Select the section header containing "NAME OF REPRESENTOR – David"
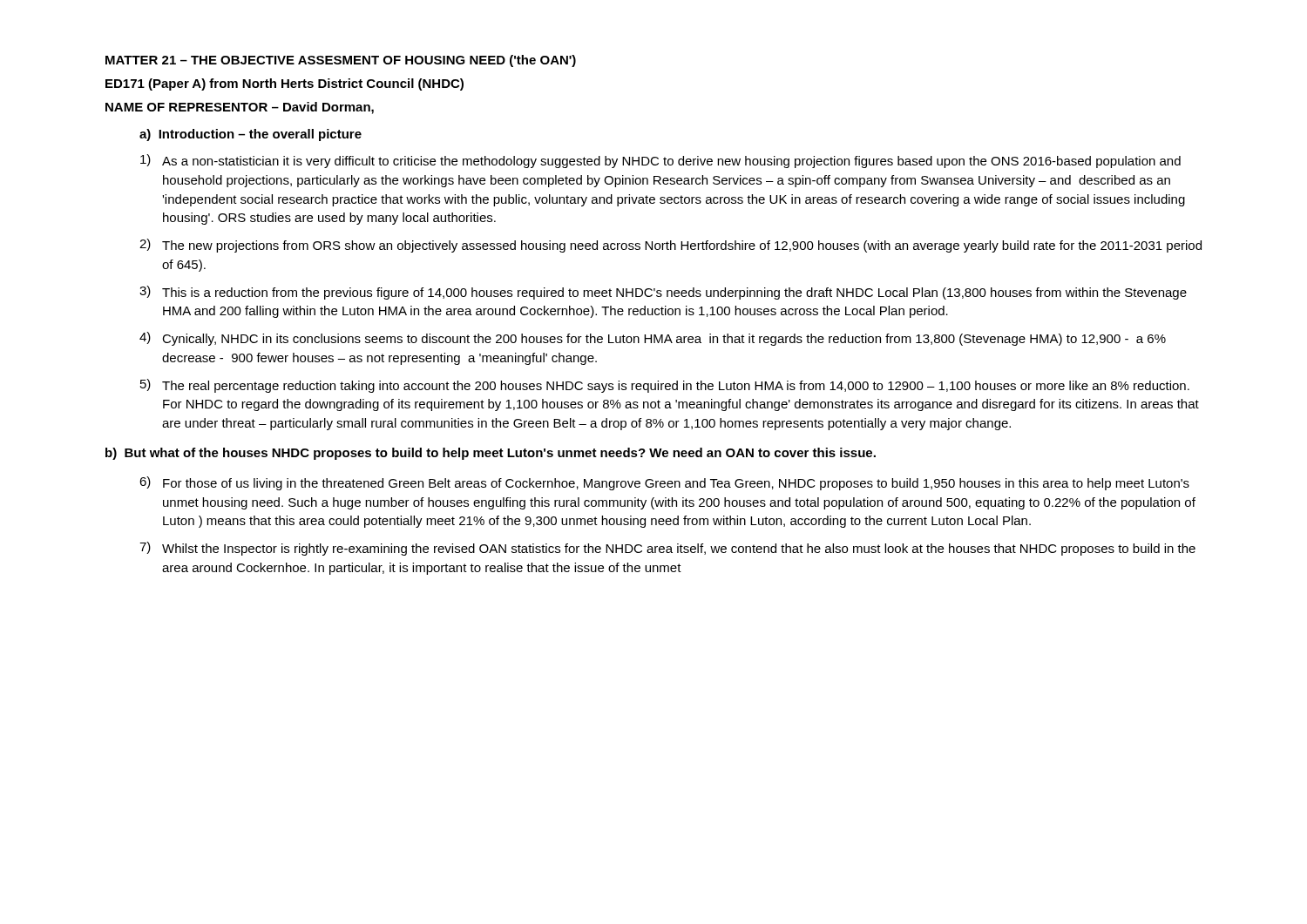Viewport: 1307px width, 924px height. coord(240,107)
